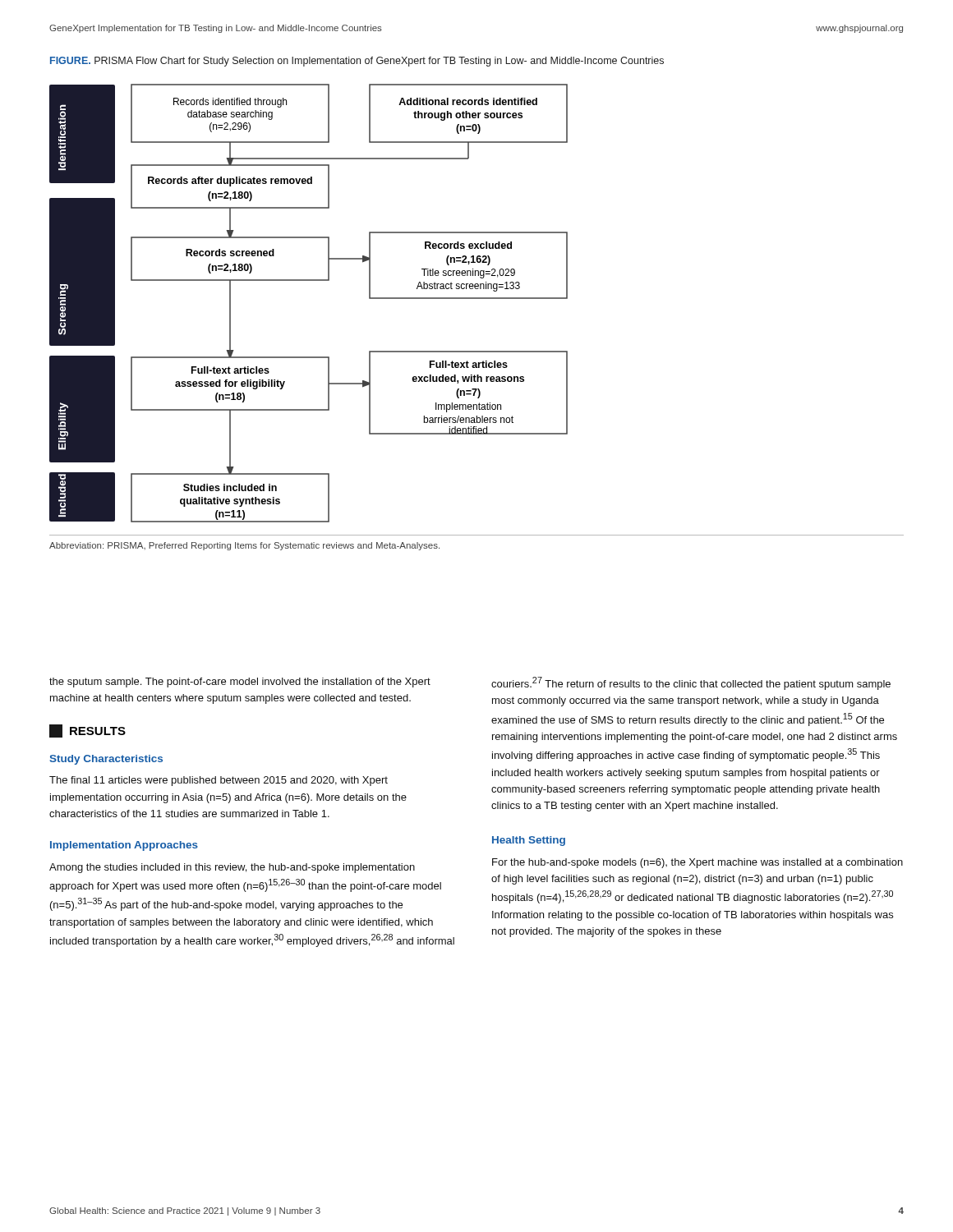953x1232 pixels.
Task: Find the section header with the text "Health Setting"
Action: coord(529,840)
